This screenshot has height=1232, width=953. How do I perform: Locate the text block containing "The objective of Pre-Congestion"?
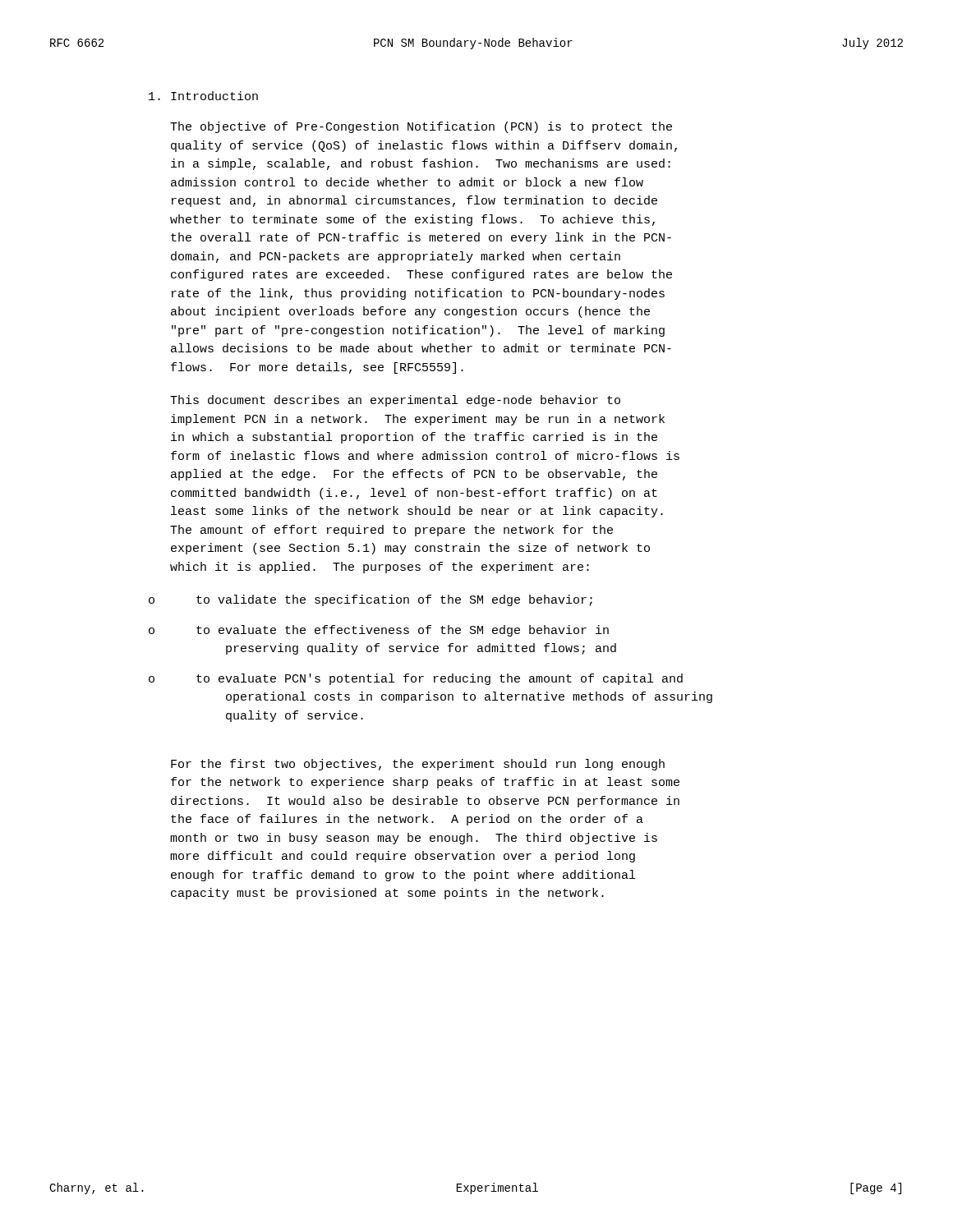point(414,248)
